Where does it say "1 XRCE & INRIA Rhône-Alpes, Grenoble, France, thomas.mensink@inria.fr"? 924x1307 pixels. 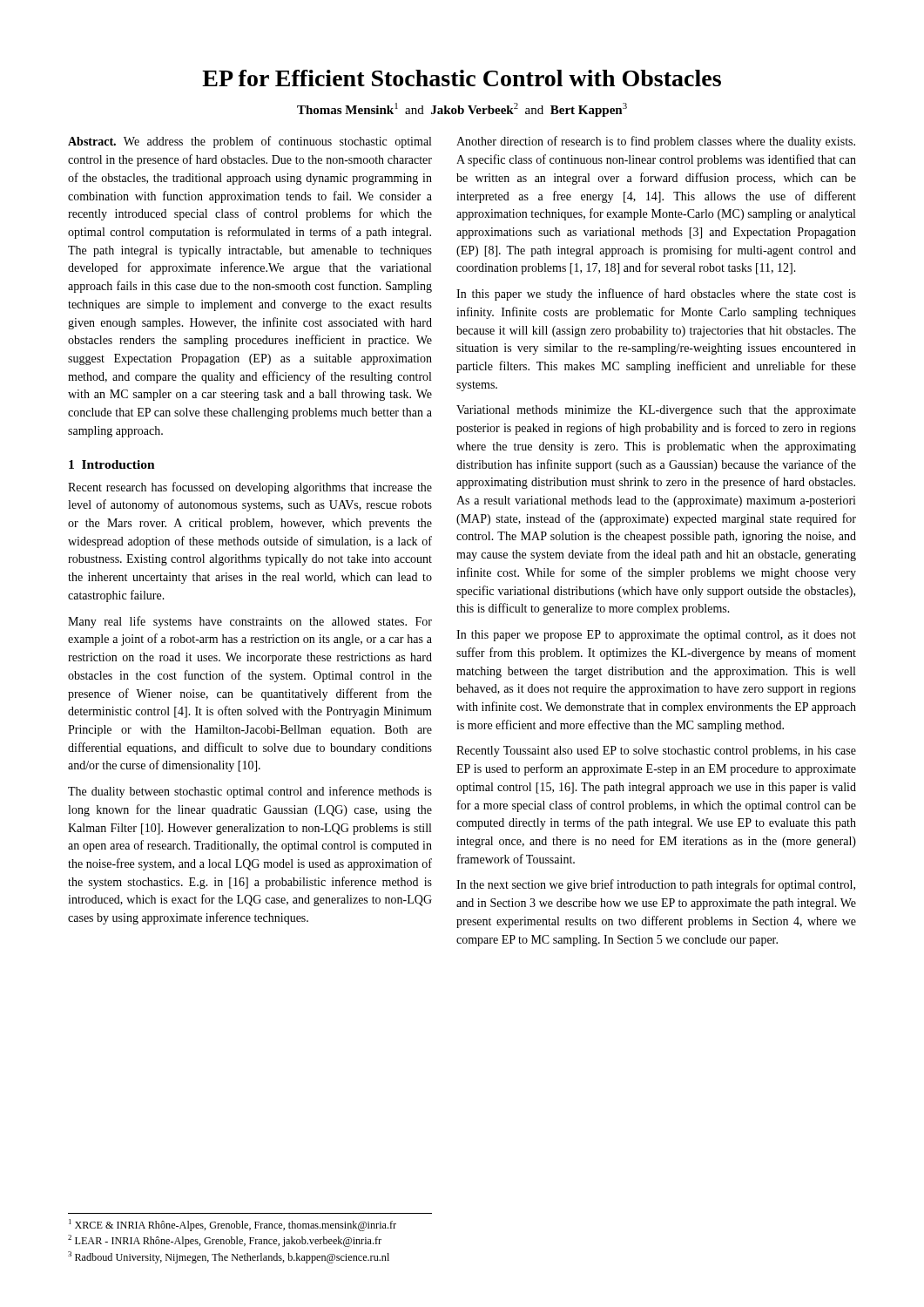[232, 1224]
